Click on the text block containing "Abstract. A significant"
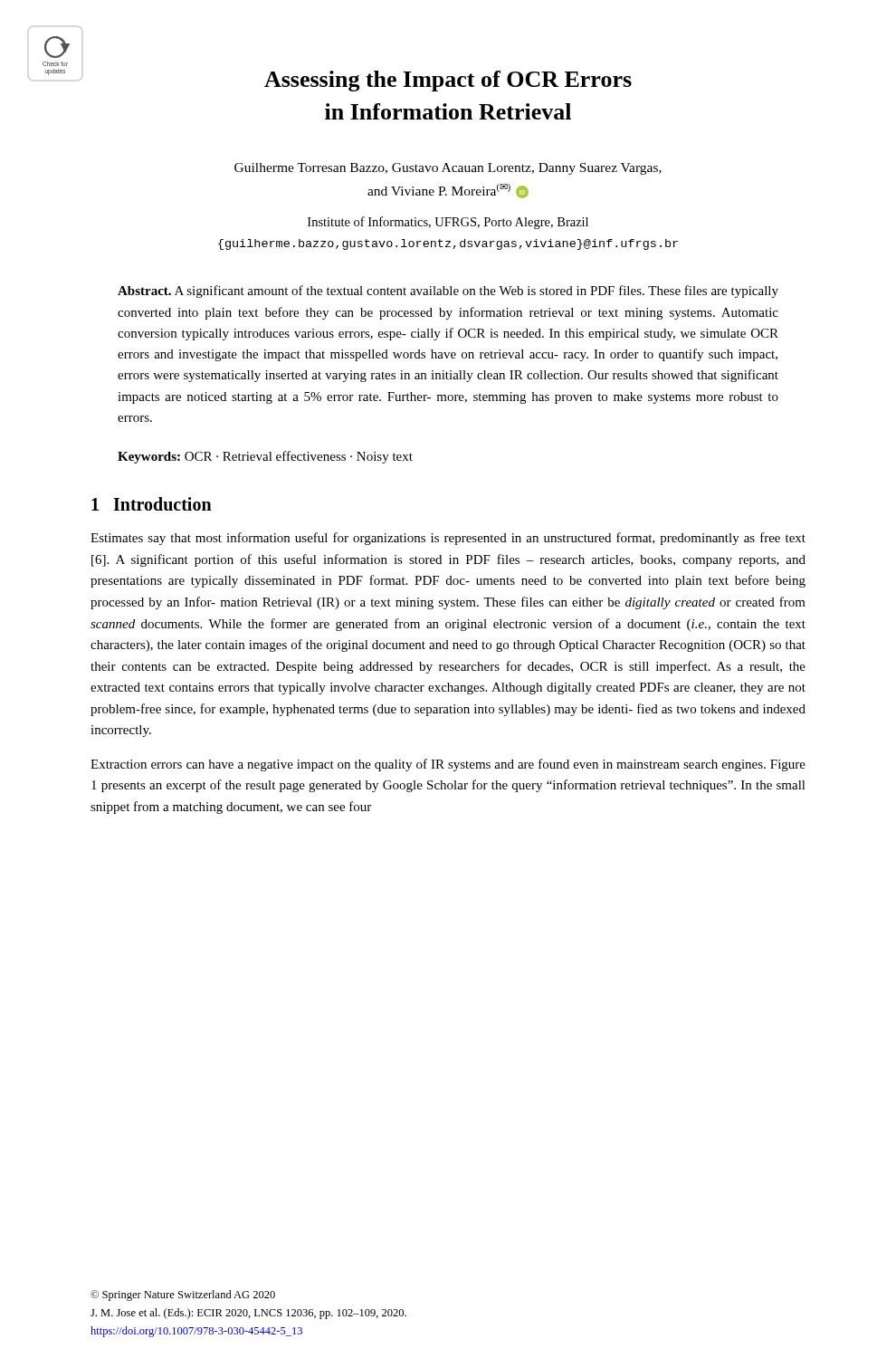Image resolution: width=896 pixels, height=1358 pixels. pos(448,355)
